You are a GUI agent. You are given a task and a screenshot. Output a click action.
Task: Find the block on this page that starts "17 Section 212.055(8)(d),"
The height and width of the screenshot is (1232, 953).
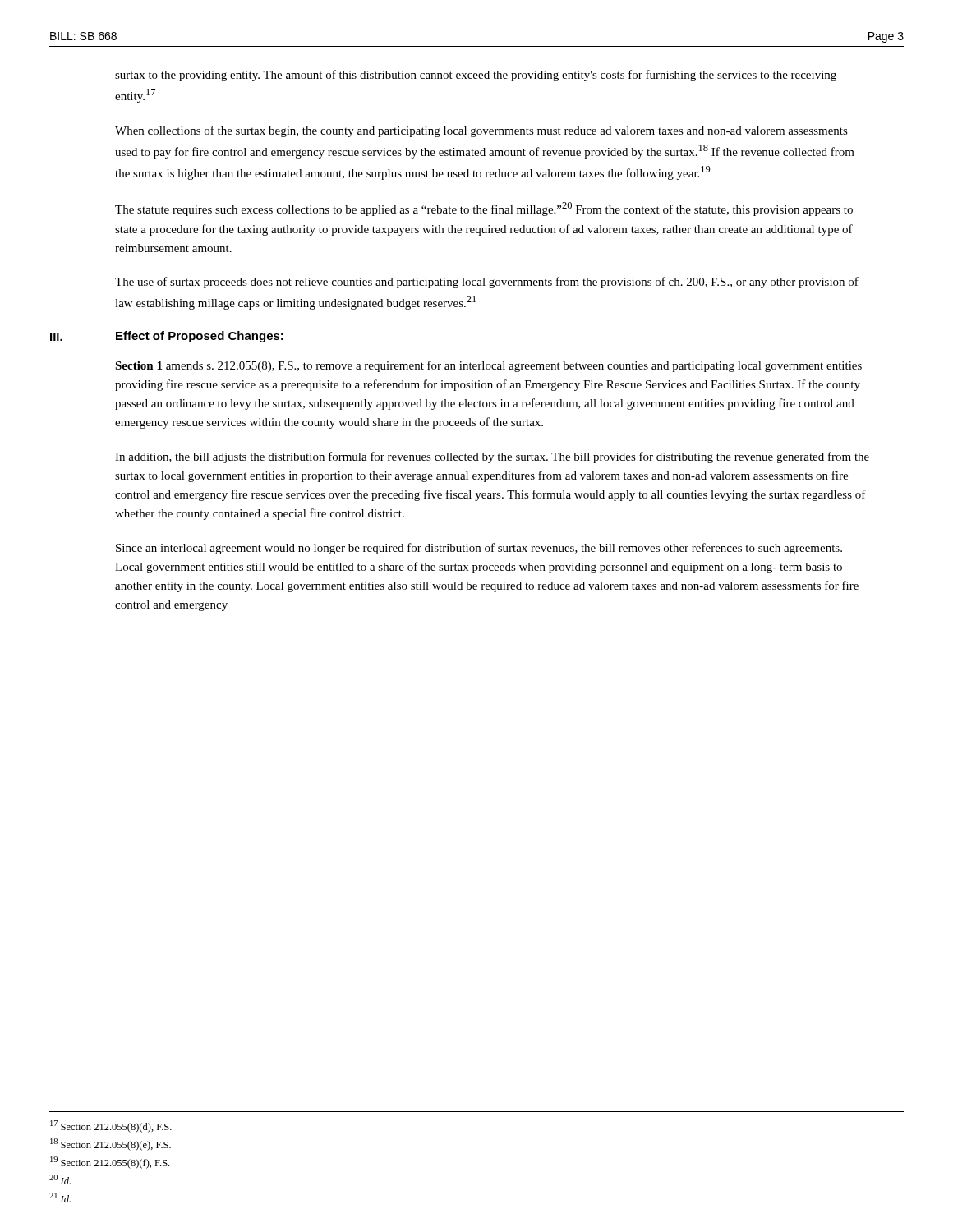tap(111, 1126)
